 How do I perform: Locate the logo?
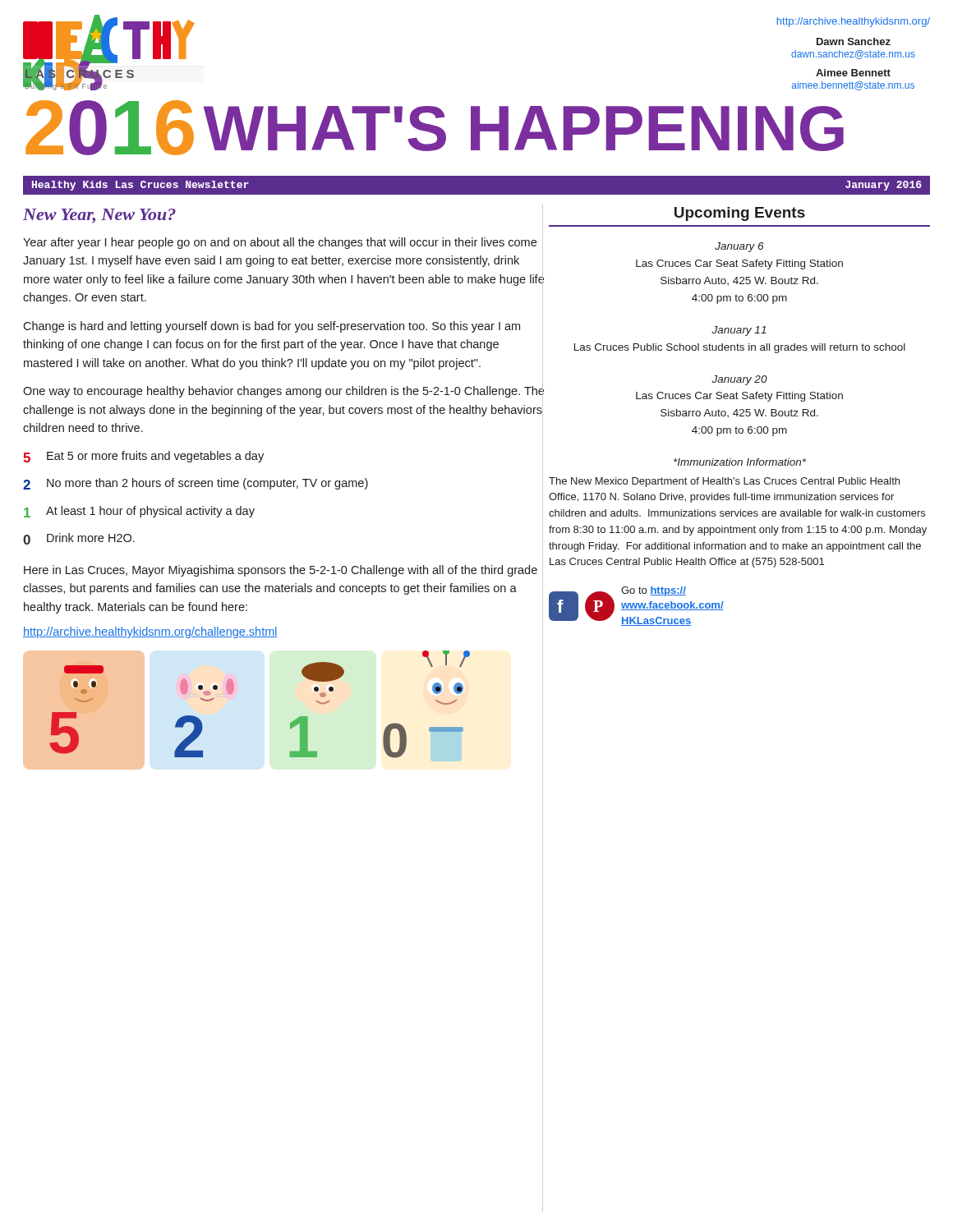[117, 54]
